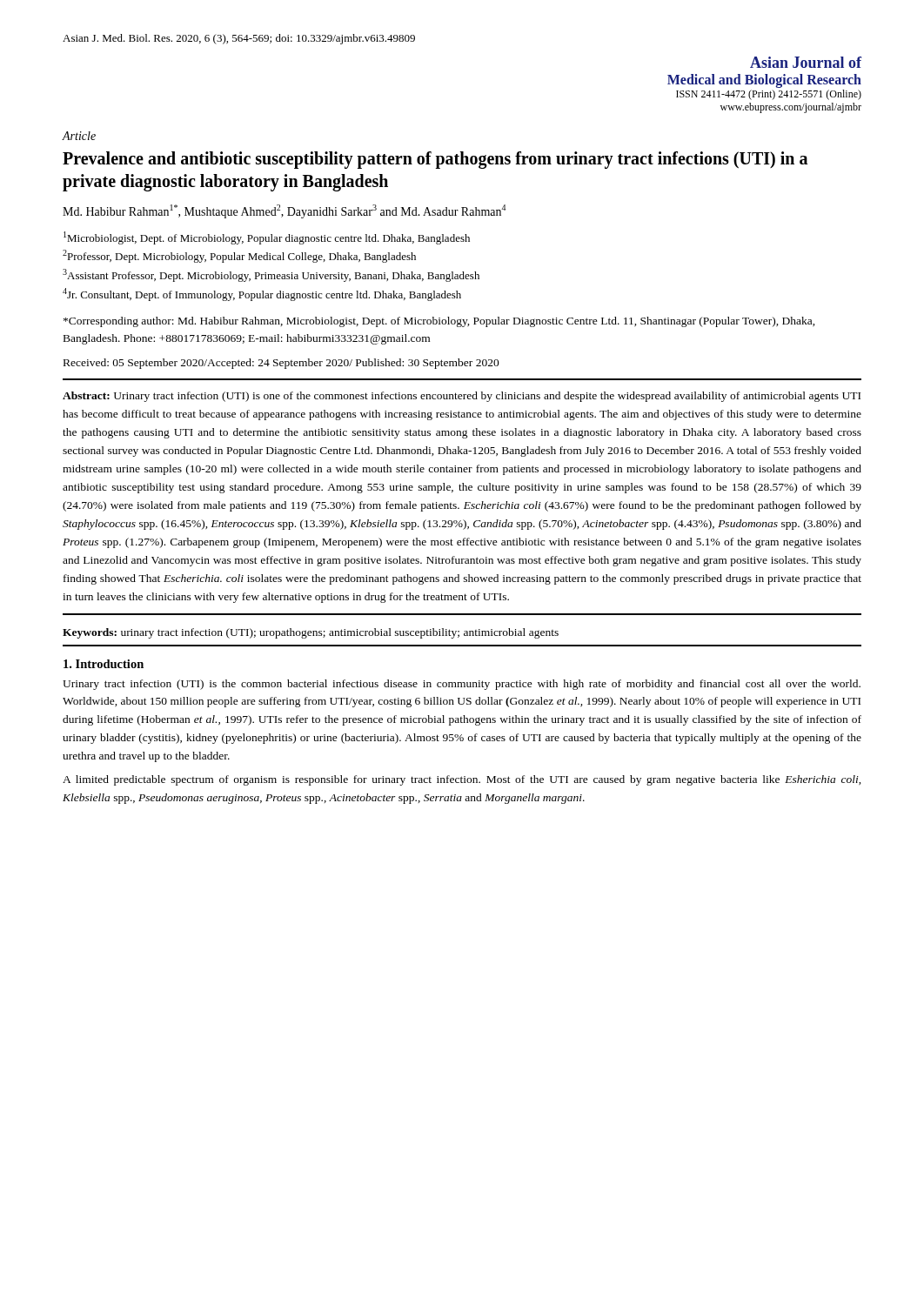Find the title that says "Asian Journal of"

tap(806, 62)
